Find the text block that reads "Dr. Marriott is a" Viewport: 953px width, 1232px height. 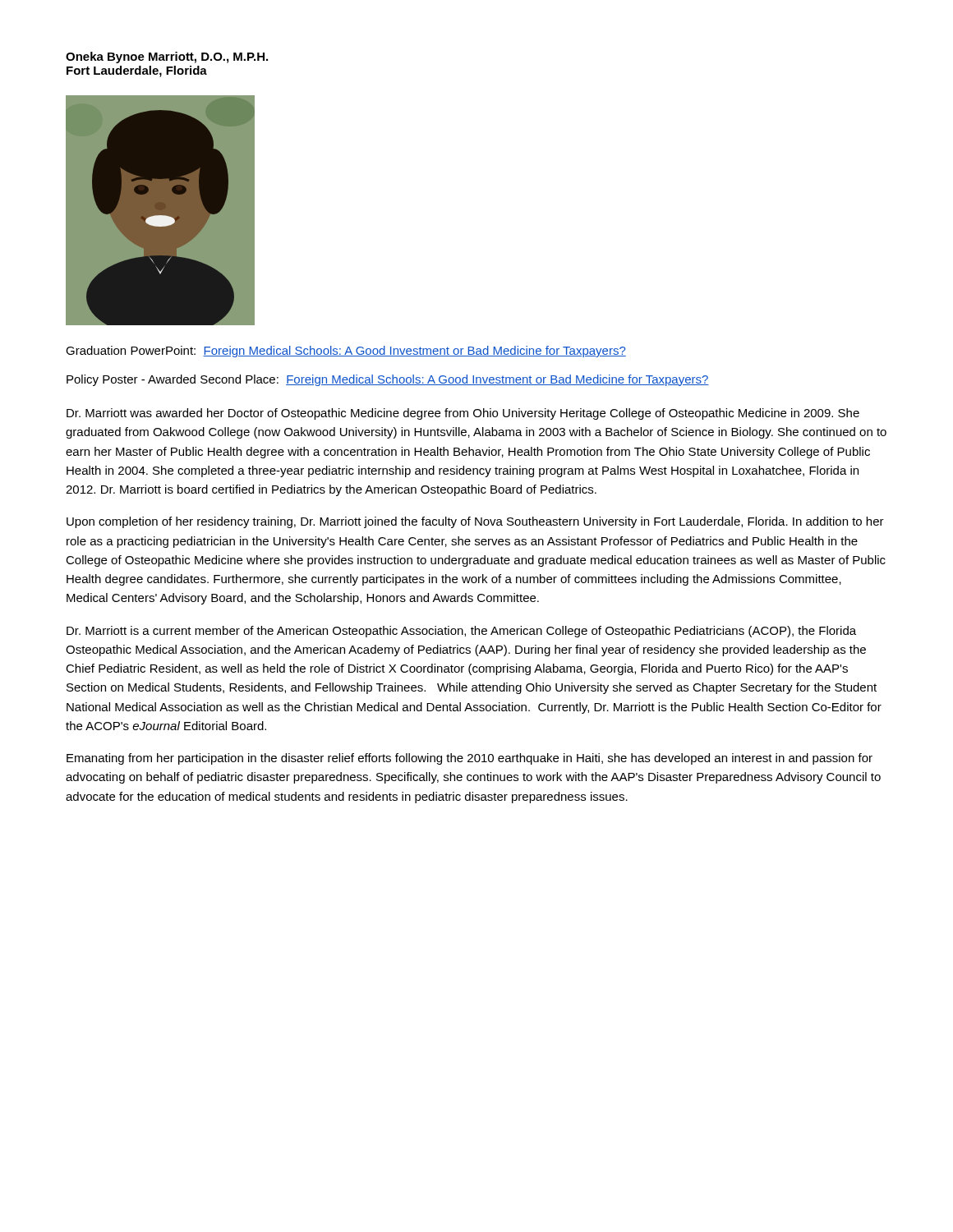pos(473,678)
